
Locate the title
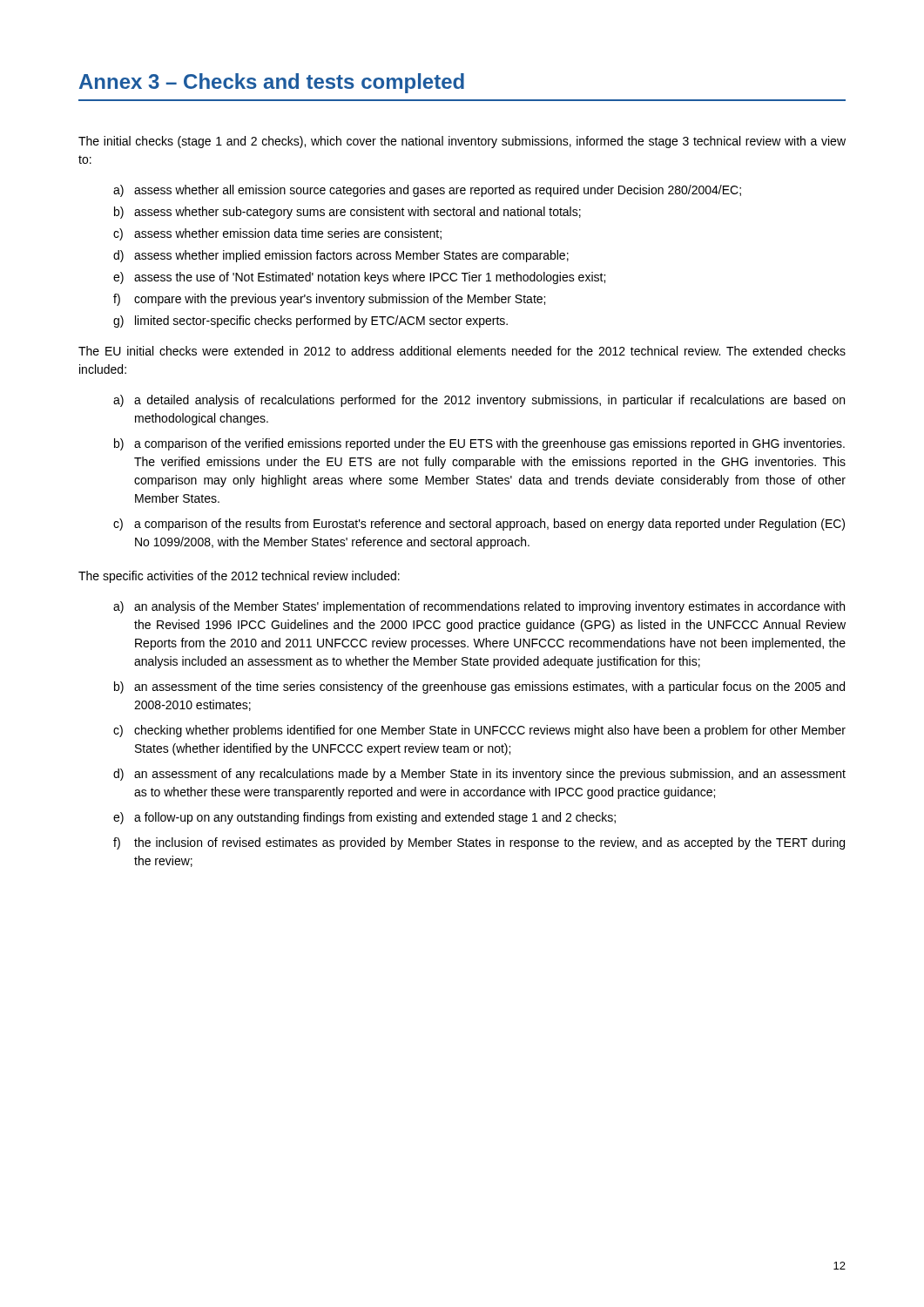(462, 85)
